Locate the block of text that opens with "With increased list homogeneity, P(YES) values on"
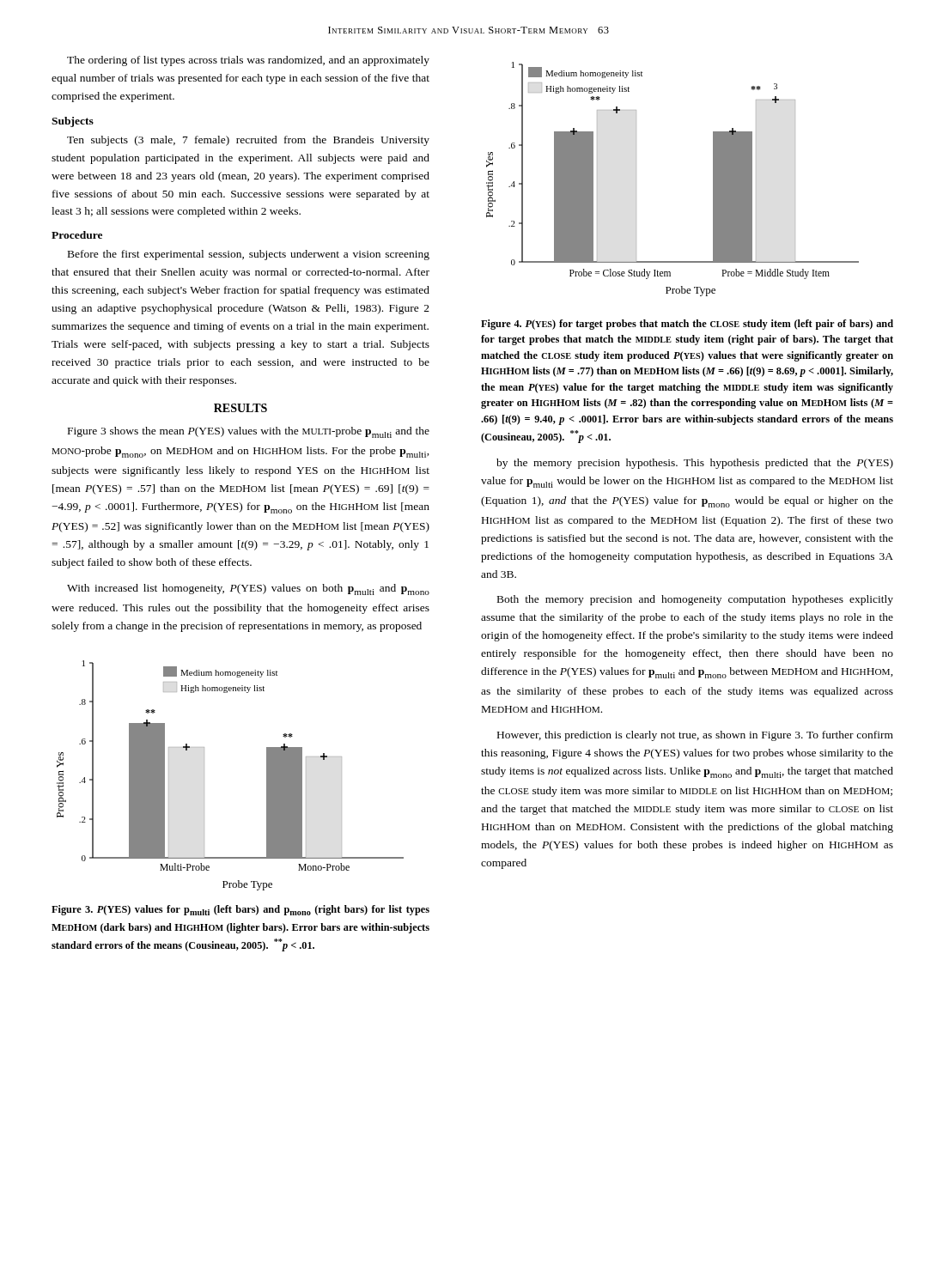Viewport: 937px width, 1288px height. click(x=240, y=607)
